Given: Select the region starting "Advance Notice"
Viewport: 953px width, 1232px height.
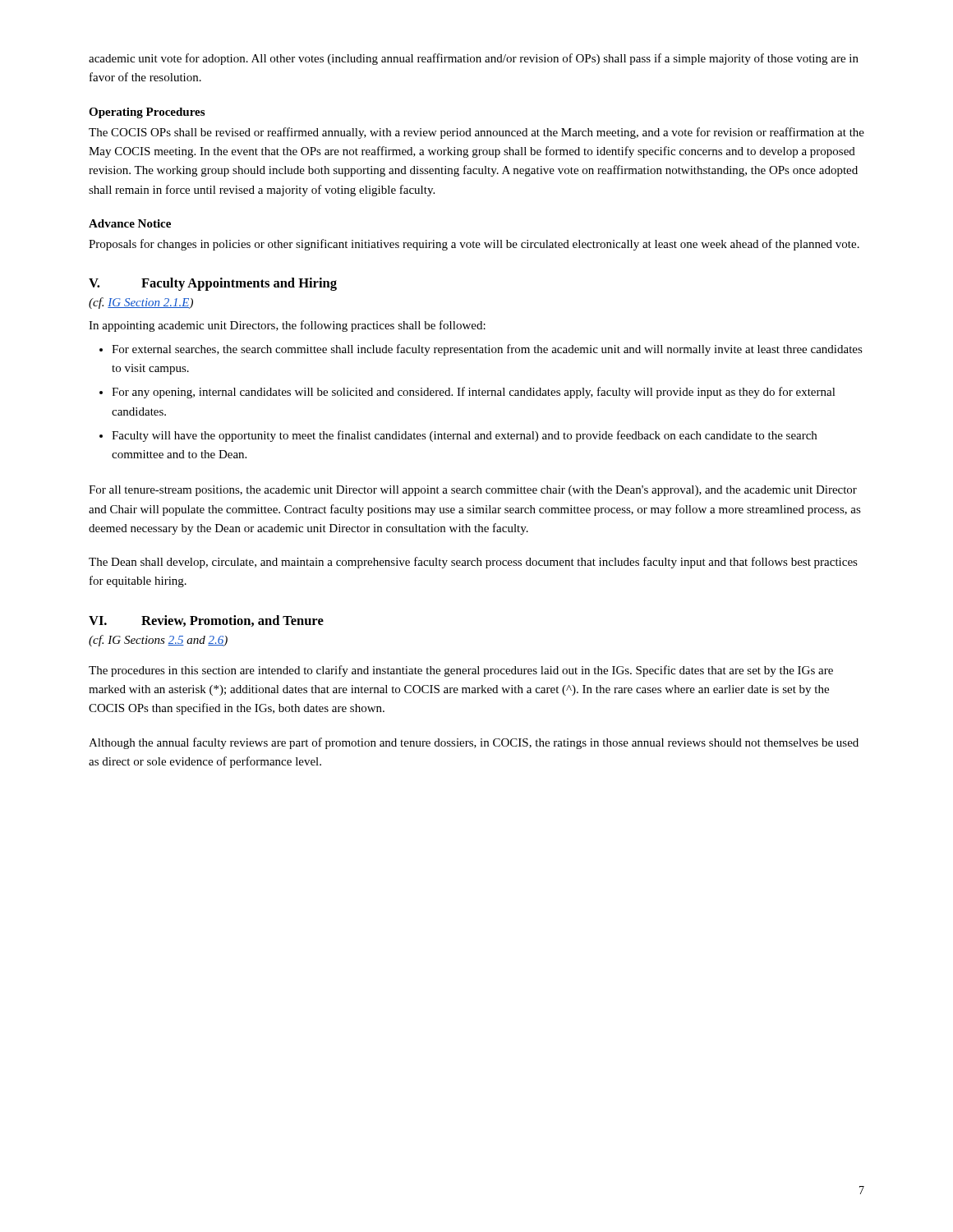Looking at the screenshot, I should (x=130, y=223).
